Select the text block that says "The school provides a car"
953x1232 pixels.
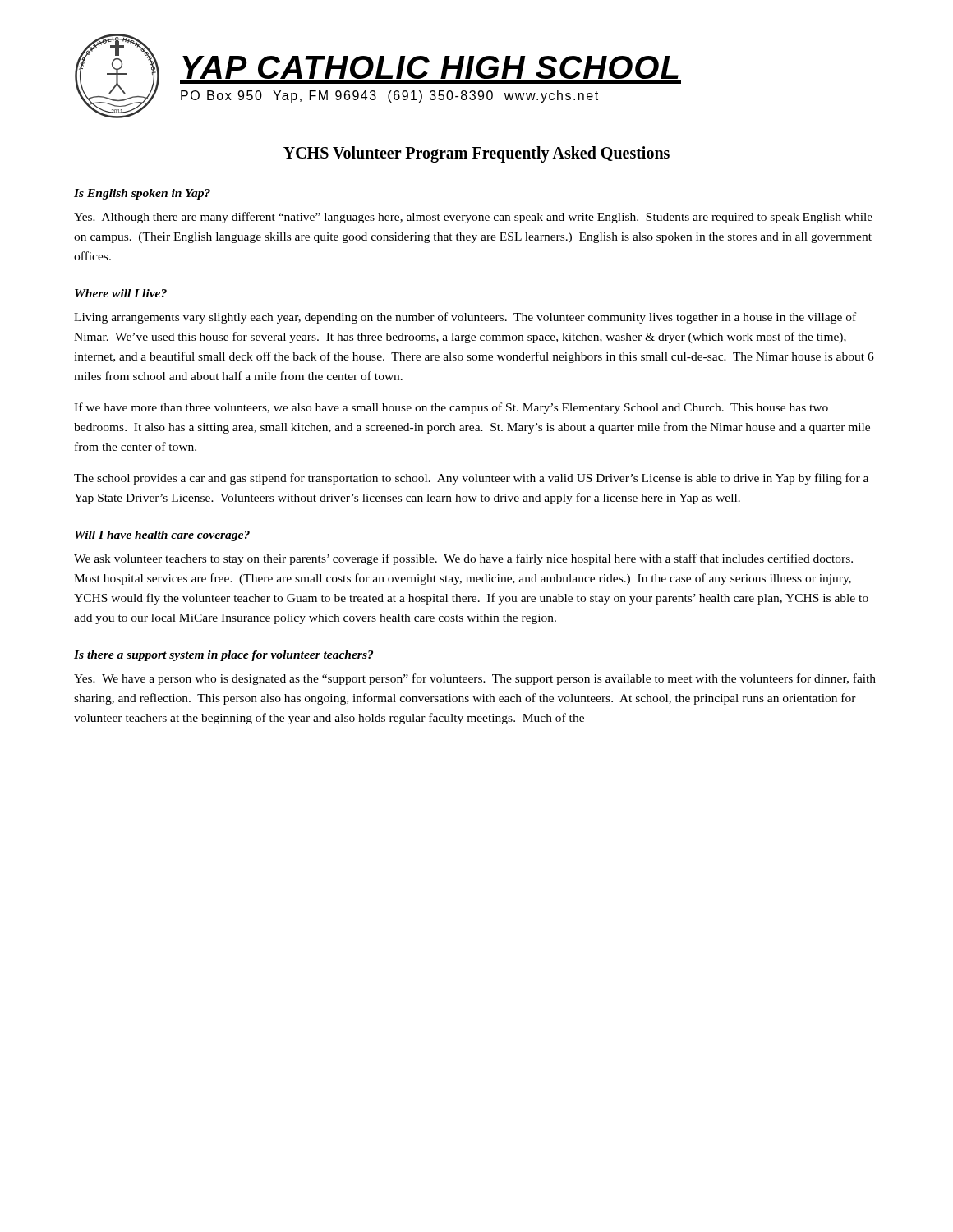[471, 488]
